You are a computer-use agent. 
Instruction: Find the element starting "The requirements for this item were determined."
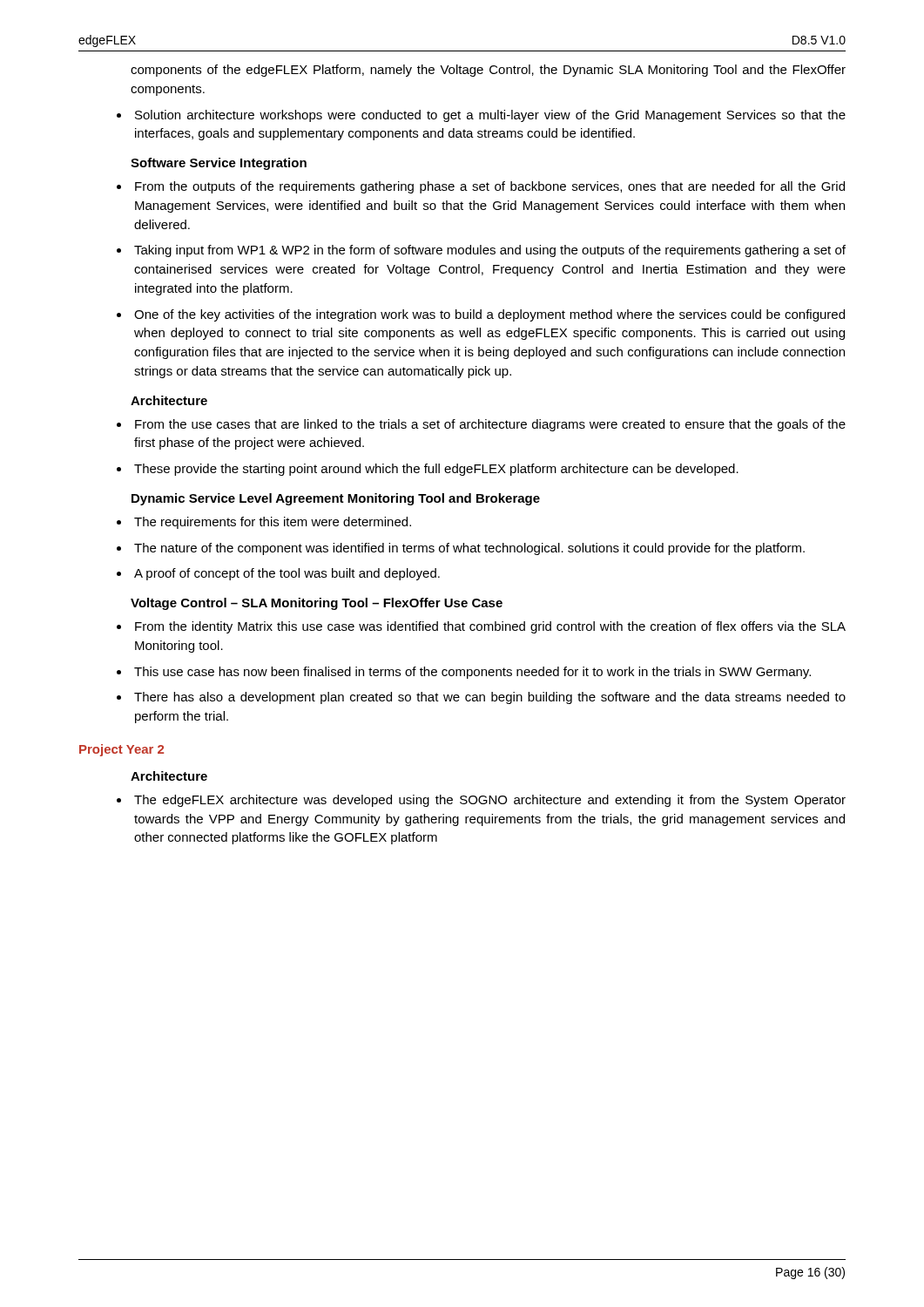tap(273, 521)
